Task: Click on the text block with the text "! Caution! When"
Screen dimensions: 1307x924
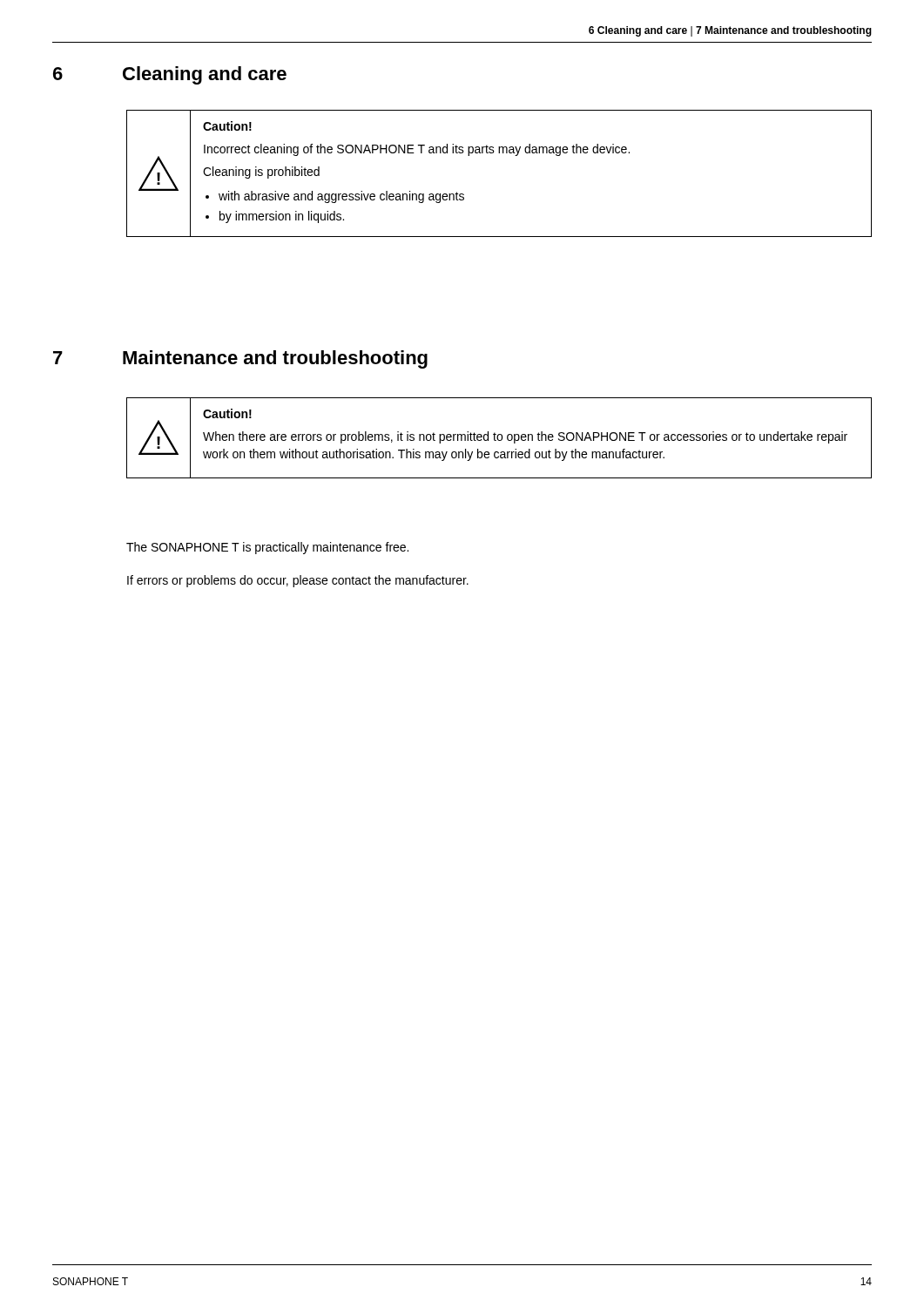Action: coord(499,438)
